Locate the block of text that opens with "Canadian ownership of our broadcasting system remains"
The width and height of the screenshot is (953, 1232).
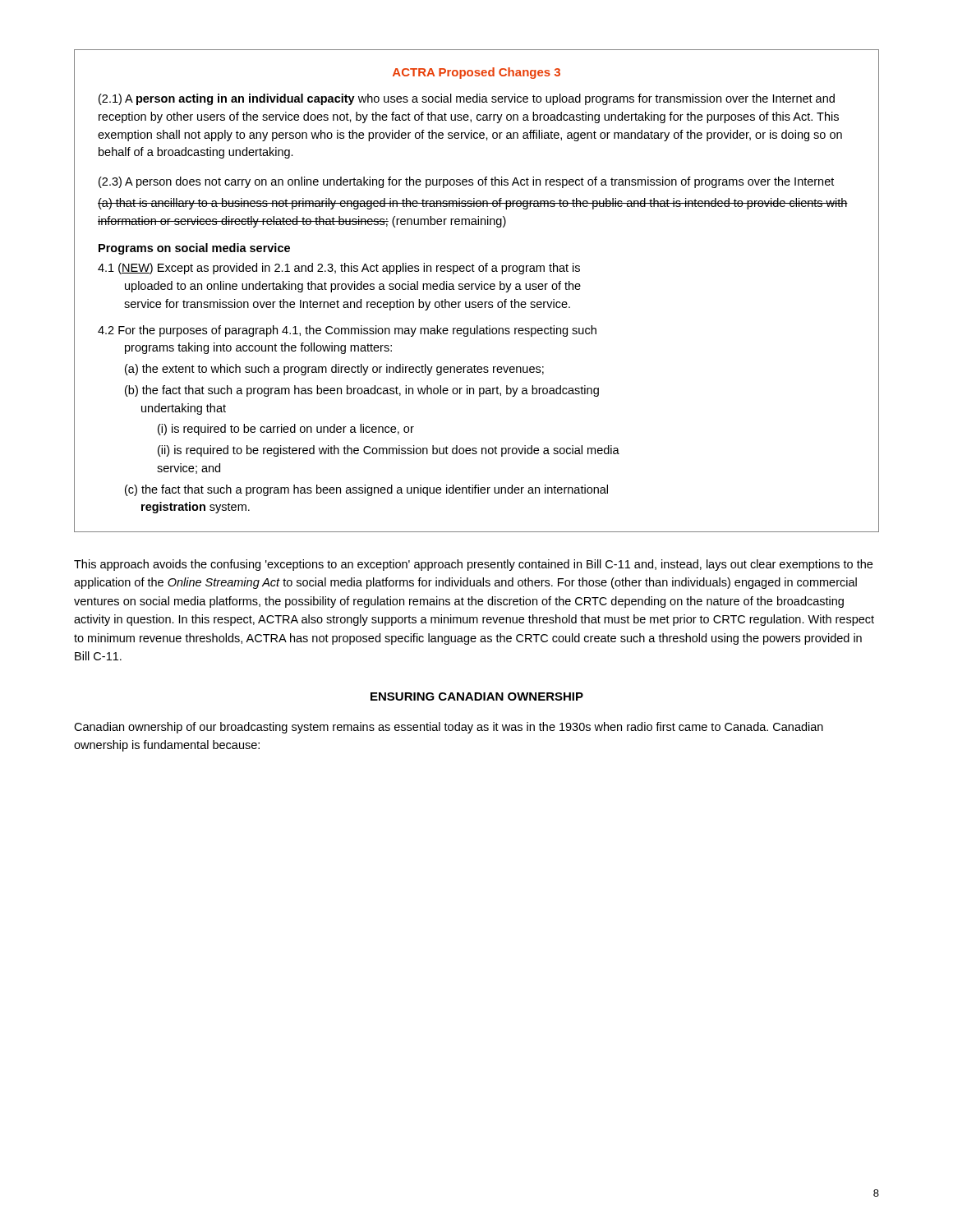tap(449, 736)
